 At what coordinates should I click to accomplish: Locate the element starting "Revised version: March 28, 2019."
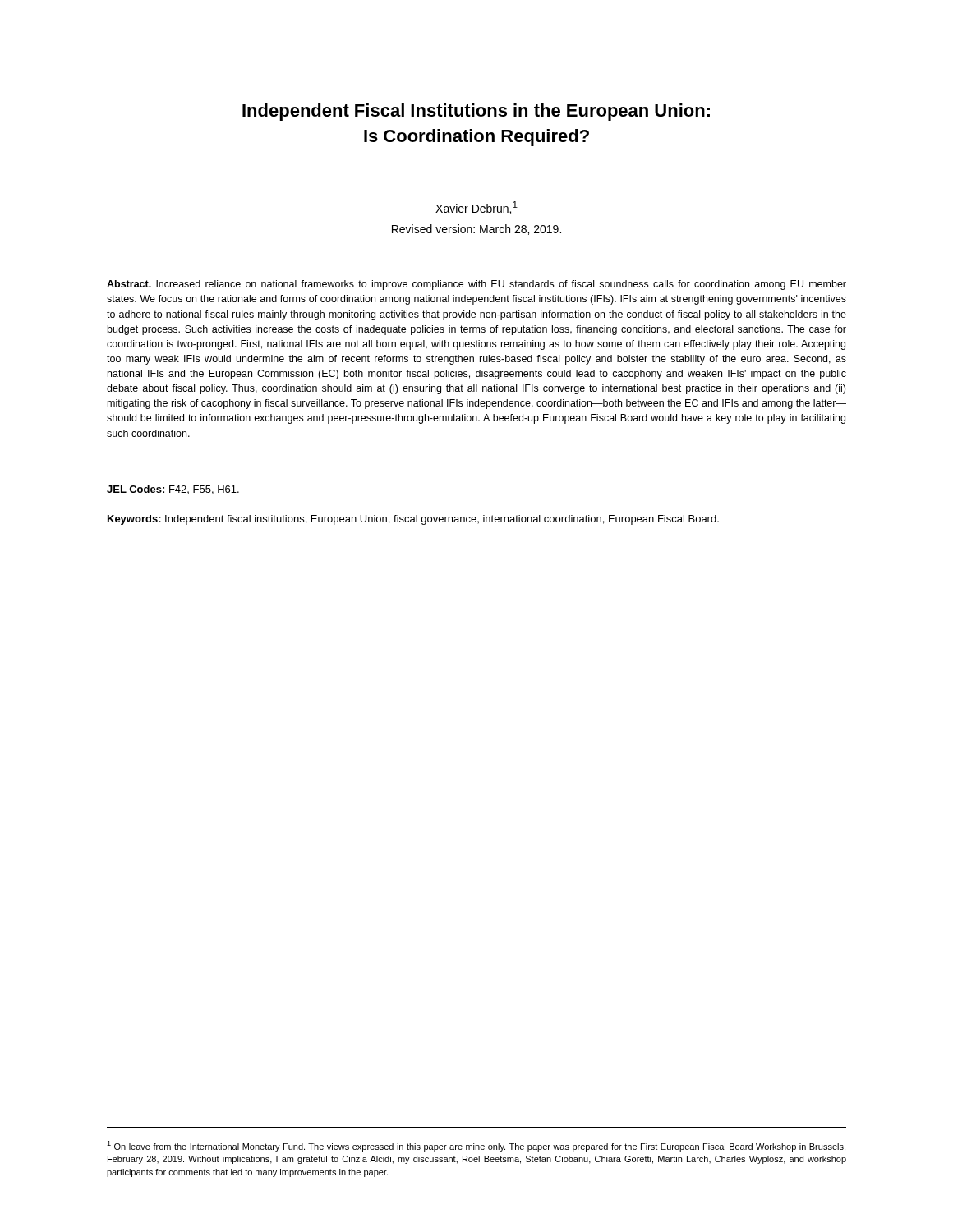click(x=476, y=229)
